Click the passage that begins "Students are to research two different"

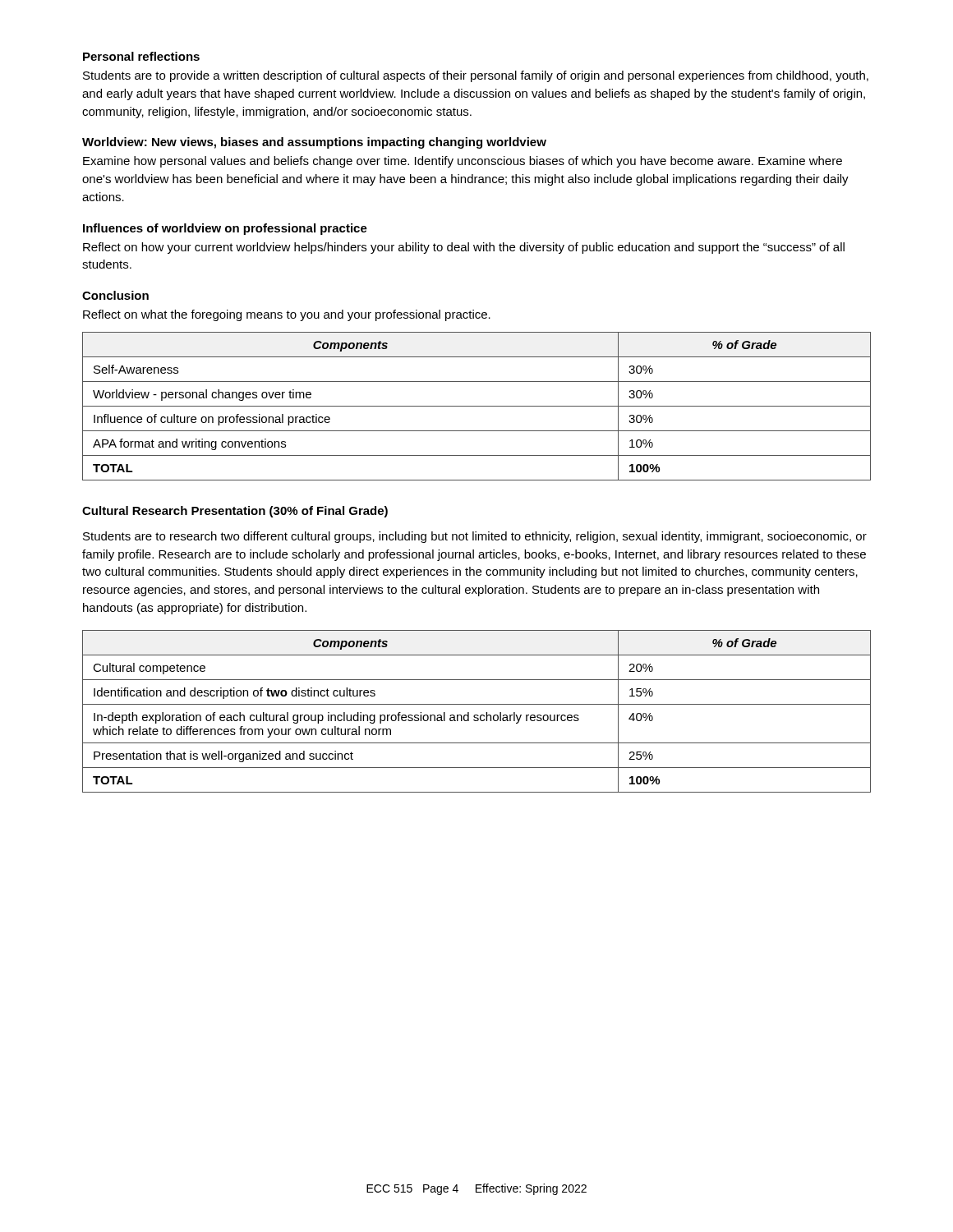click(x=474, y=571)
